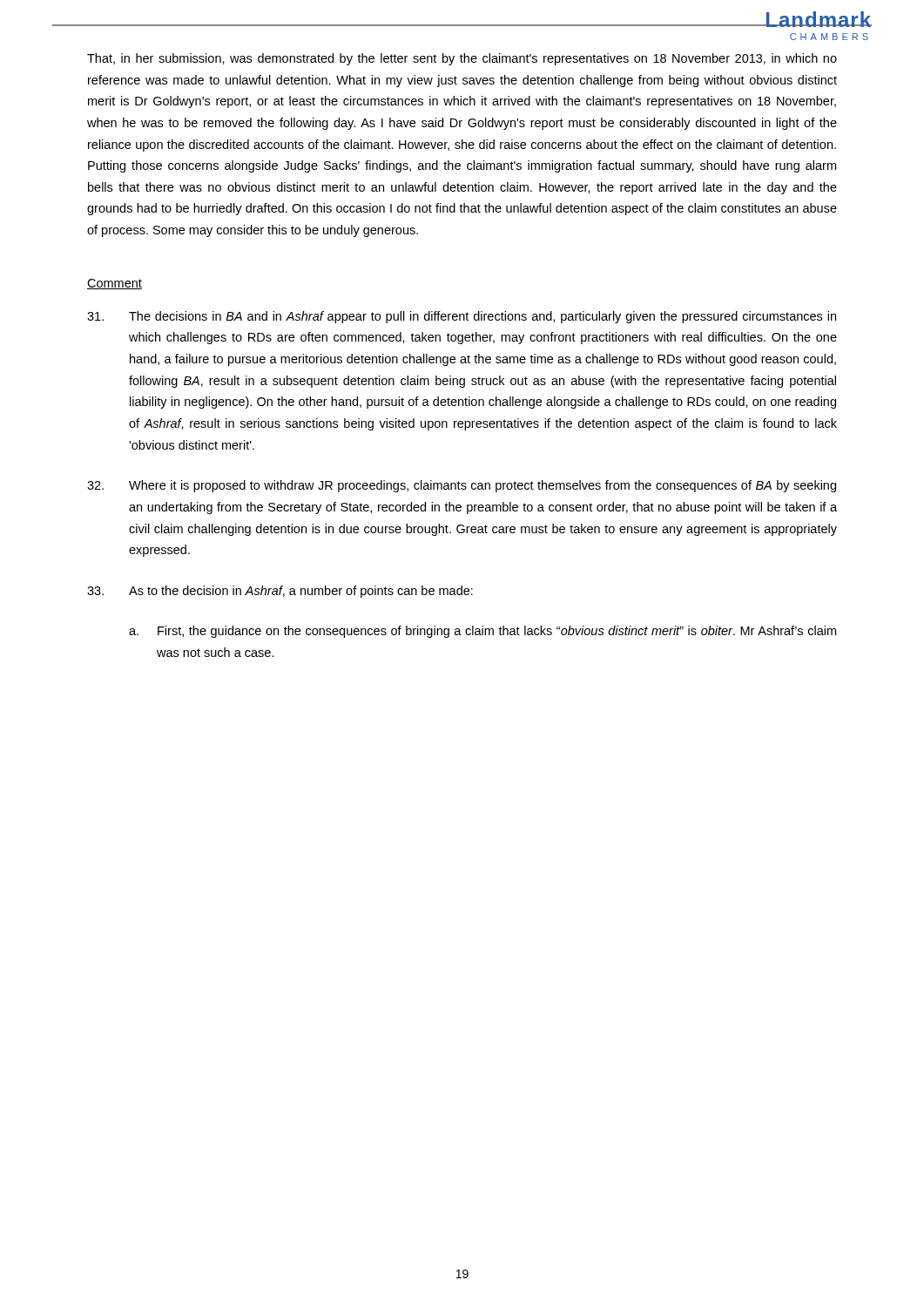The height and width of the screenshot is (1307, 924).
Task: Locate the block of text that opens with "a. First, the guidance"
Action: (x=483, y=642)
